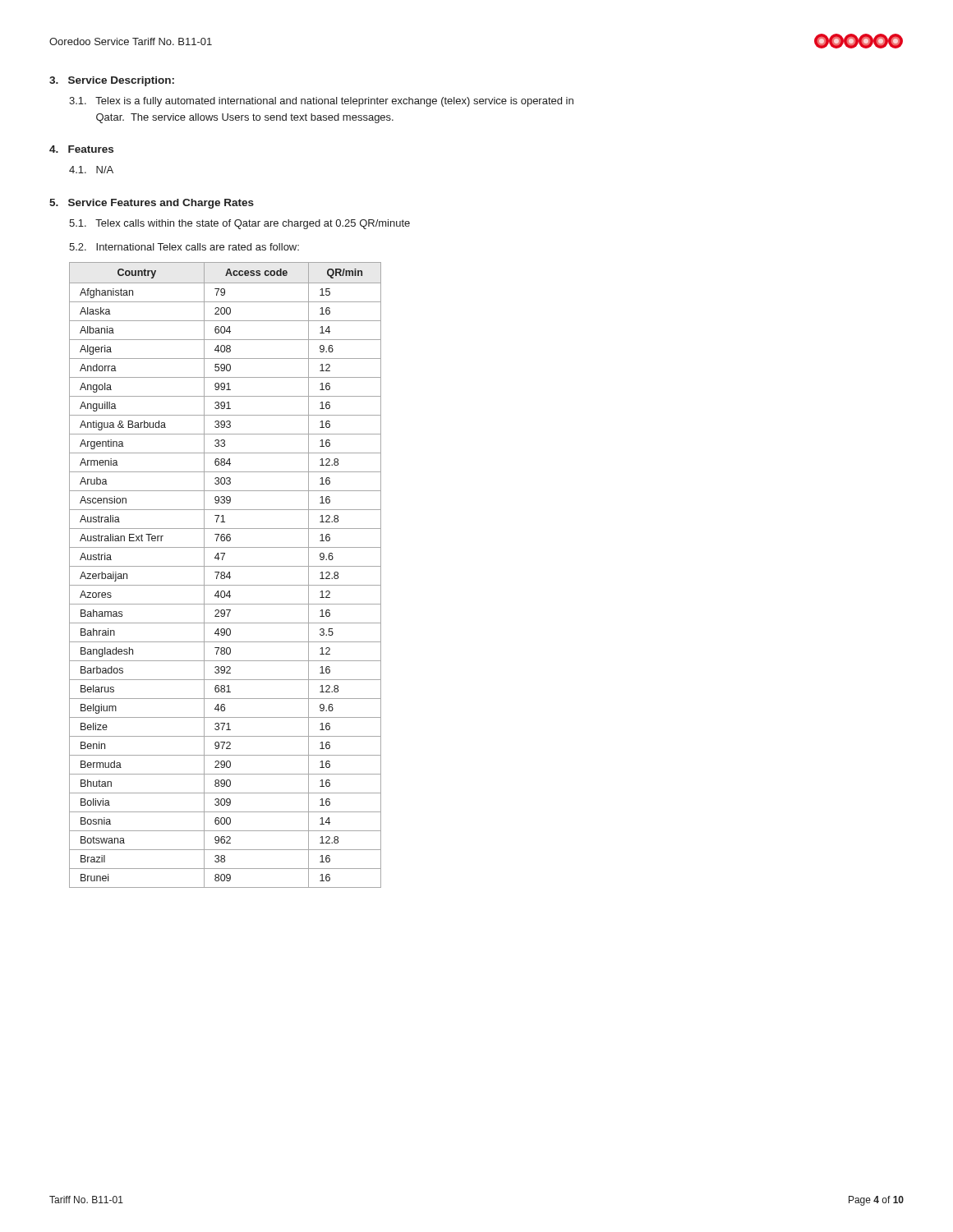Click on the region starting "4. Features"
The image size is (953, 1232).
point(82,149)
